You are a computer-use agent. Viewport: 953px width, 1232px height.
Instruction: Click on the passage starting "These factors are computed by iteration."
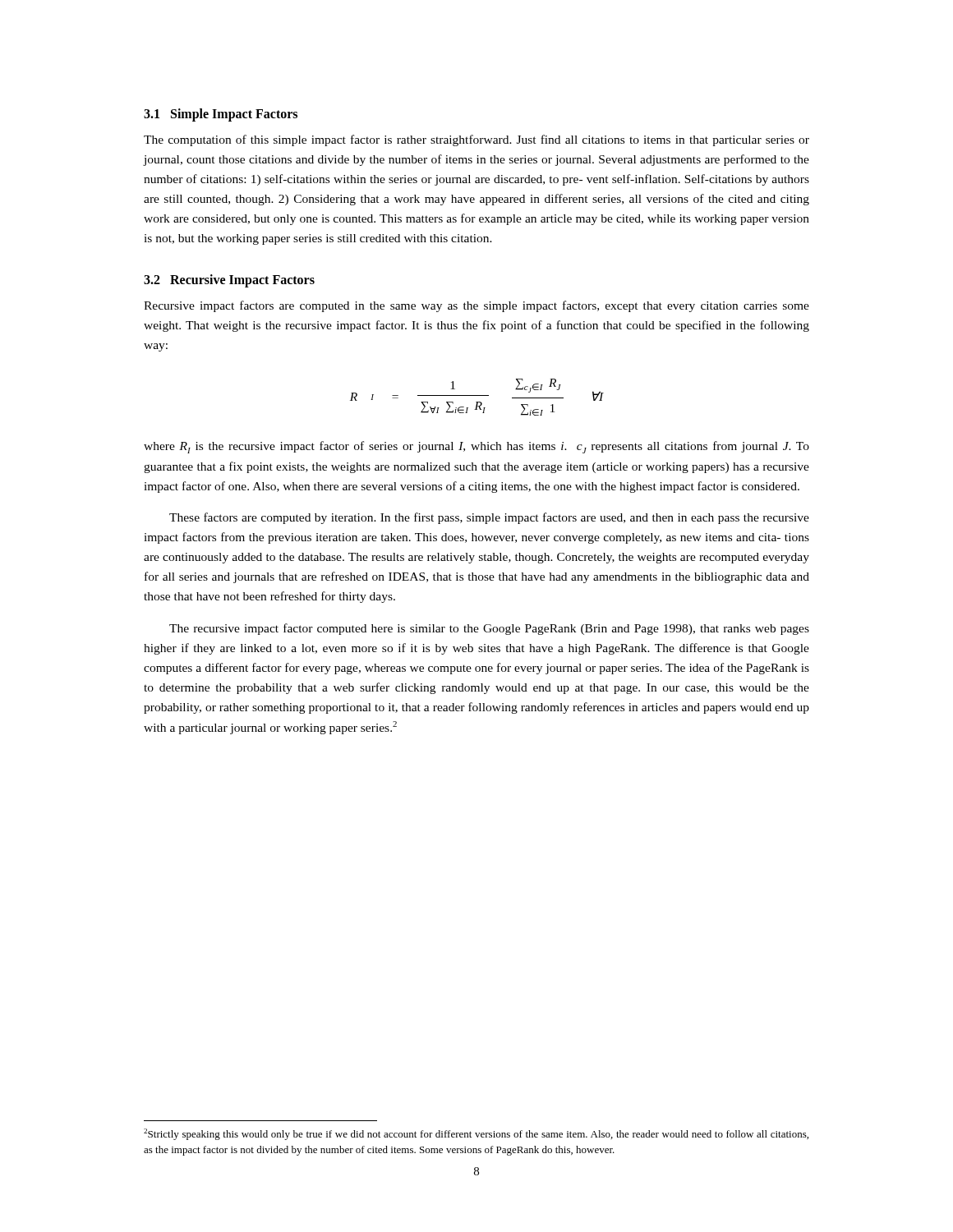[x=476, y=557]
